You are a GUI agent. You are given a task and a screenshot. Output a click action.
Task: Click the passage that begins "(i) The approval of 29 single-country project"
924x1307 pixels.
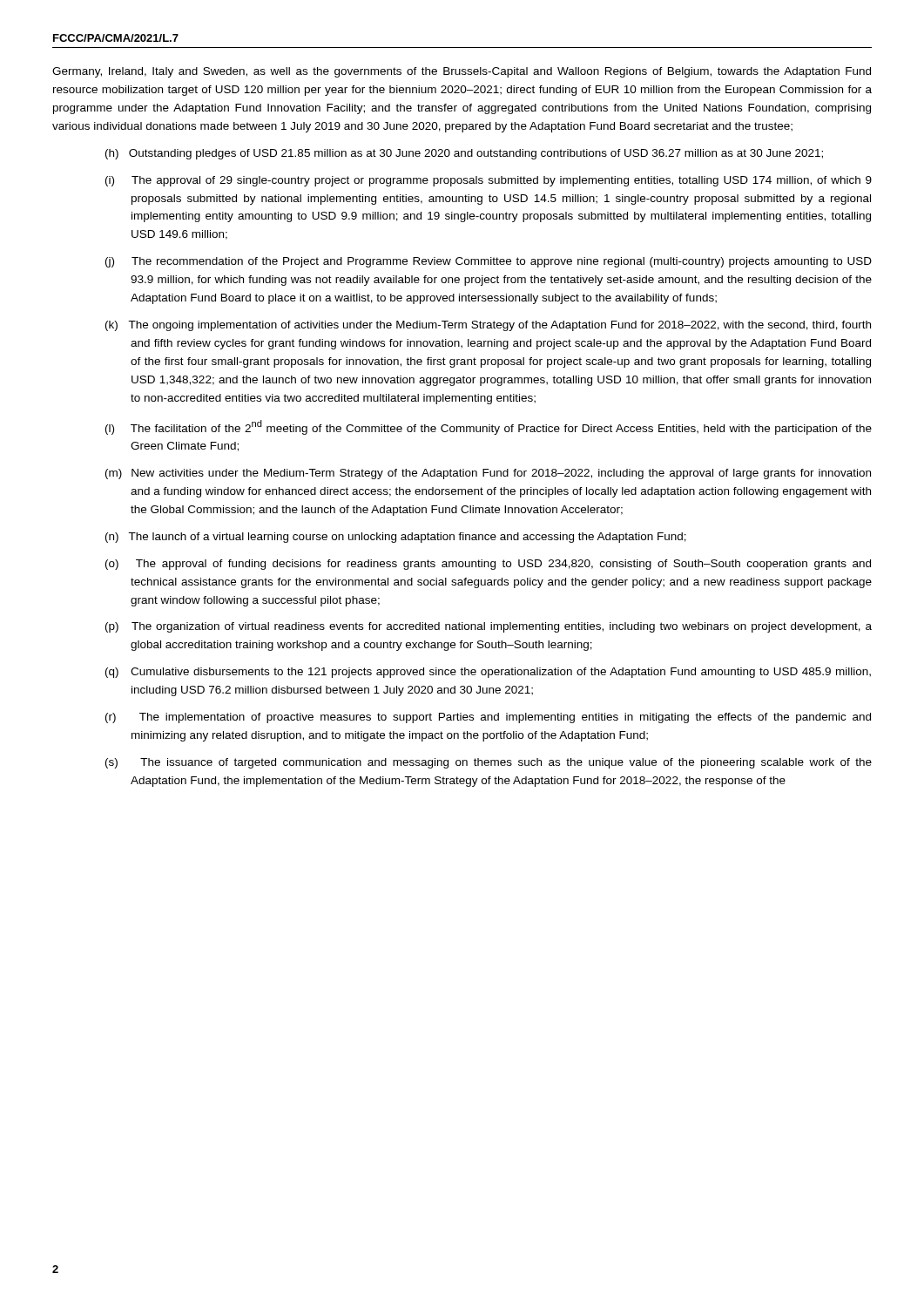click(x=488, y=207)
